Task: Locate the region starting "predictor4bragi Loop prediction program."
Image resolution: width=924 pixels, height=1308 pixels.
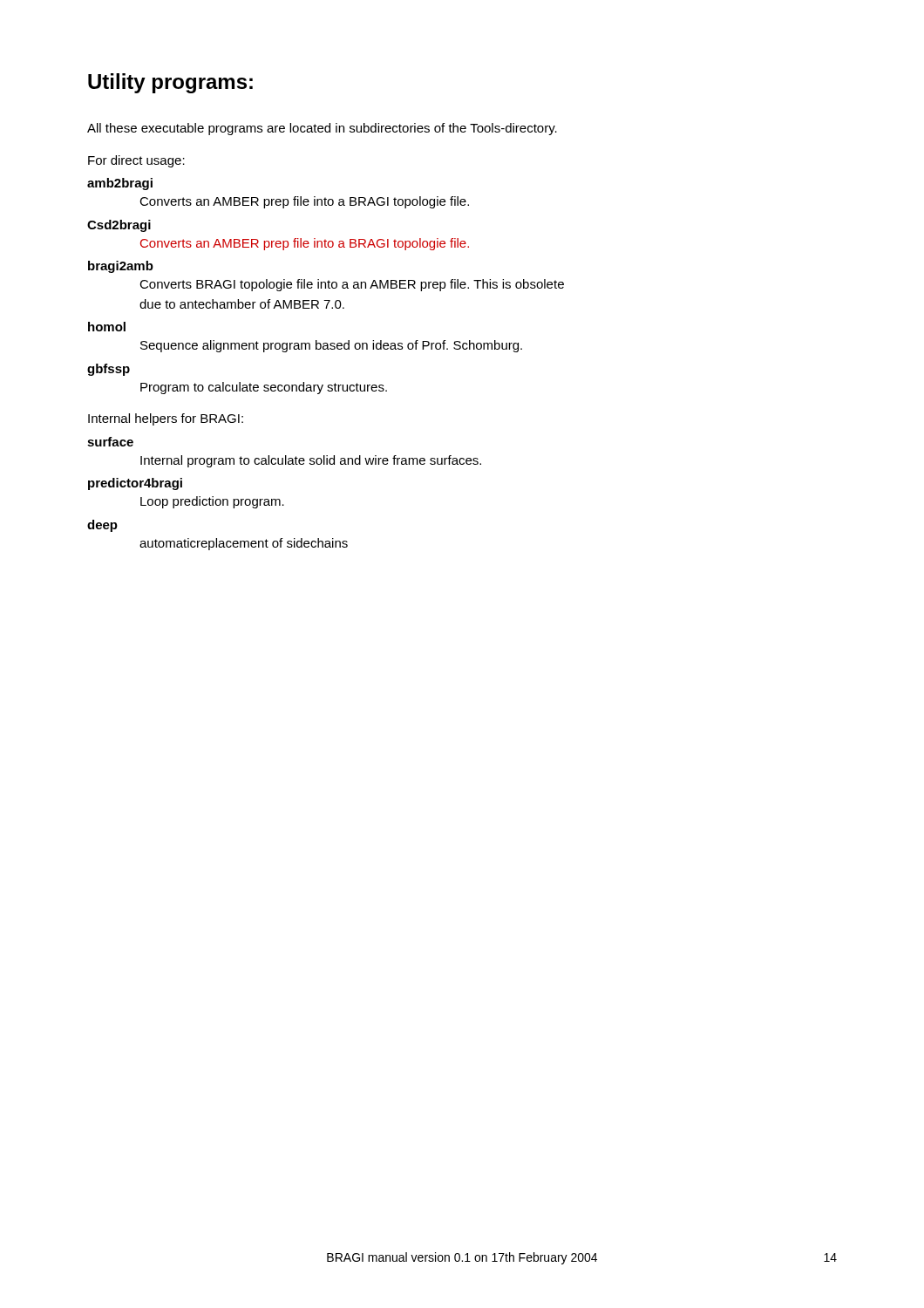Action: (x=135, y=484)
